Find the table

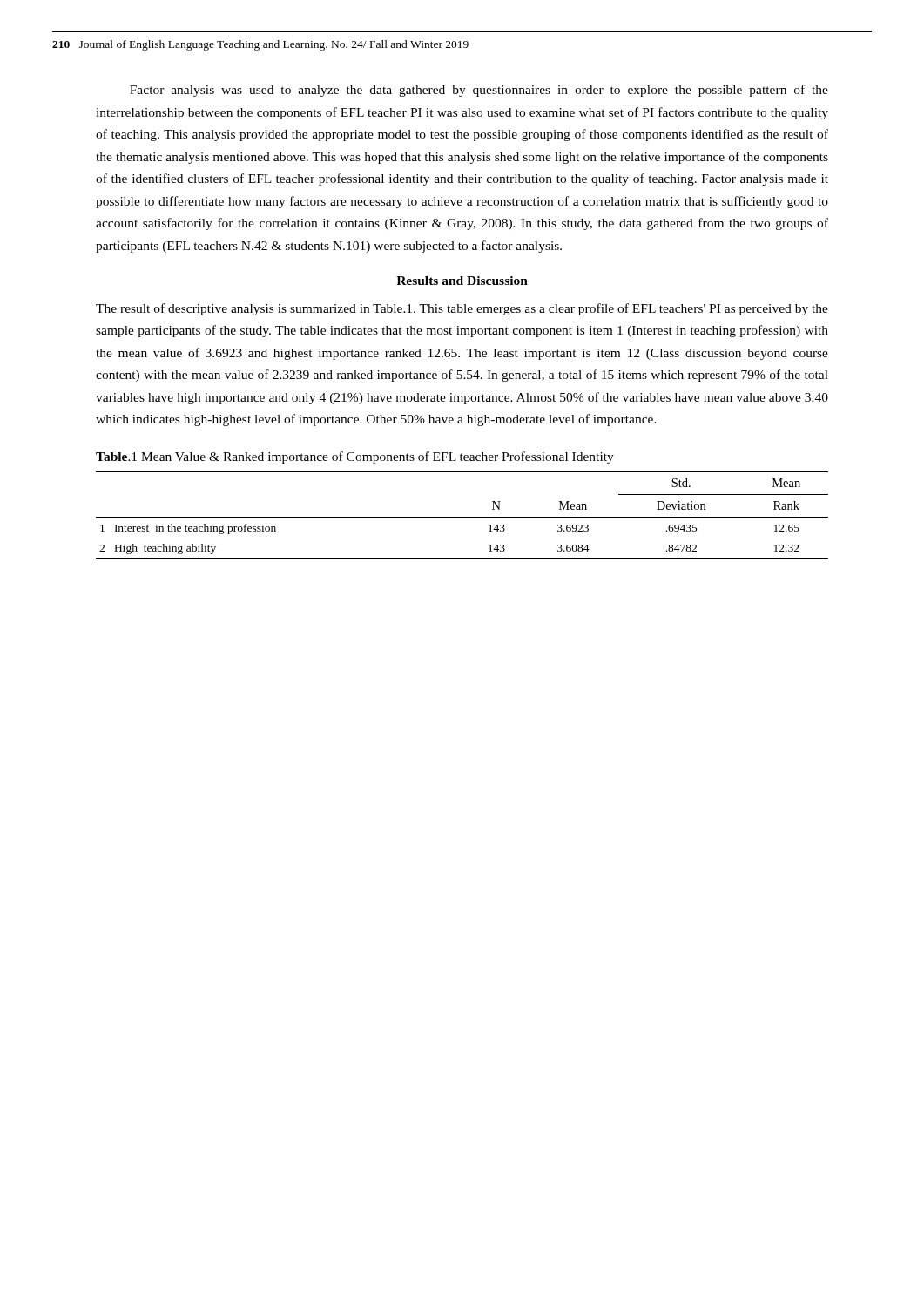pos(462,515)
